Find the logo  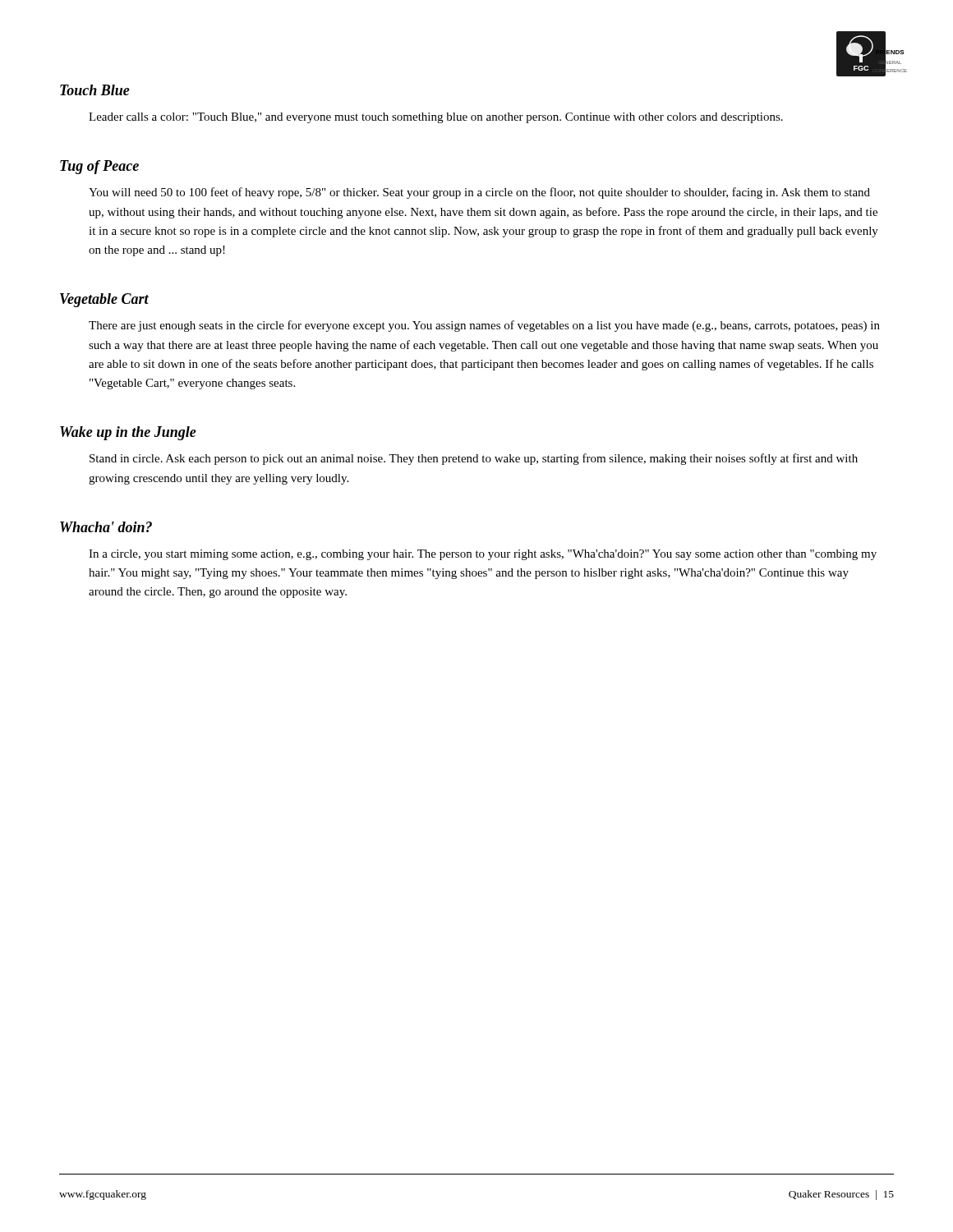coord(873,56)
